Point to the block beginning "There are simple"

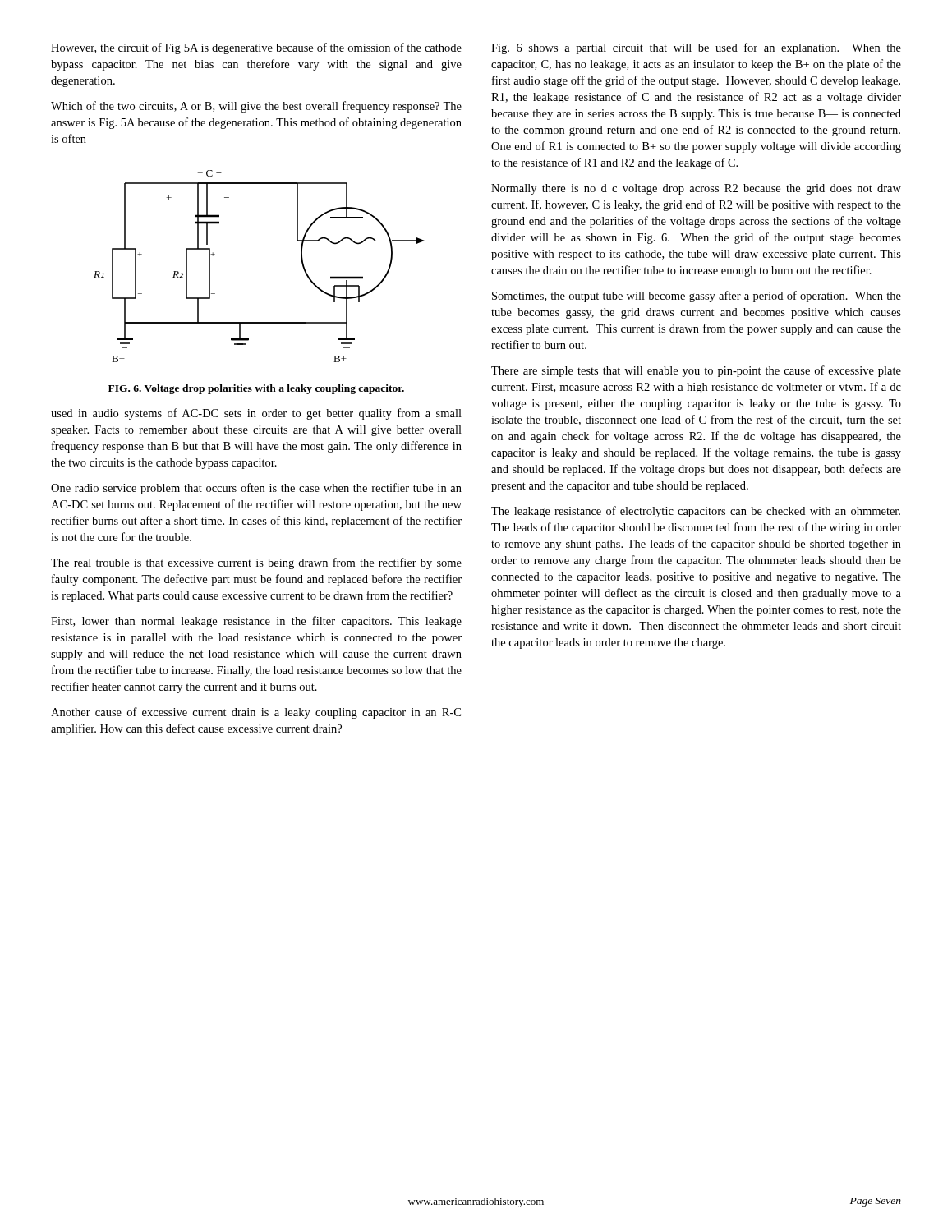[x=696, y=428]
